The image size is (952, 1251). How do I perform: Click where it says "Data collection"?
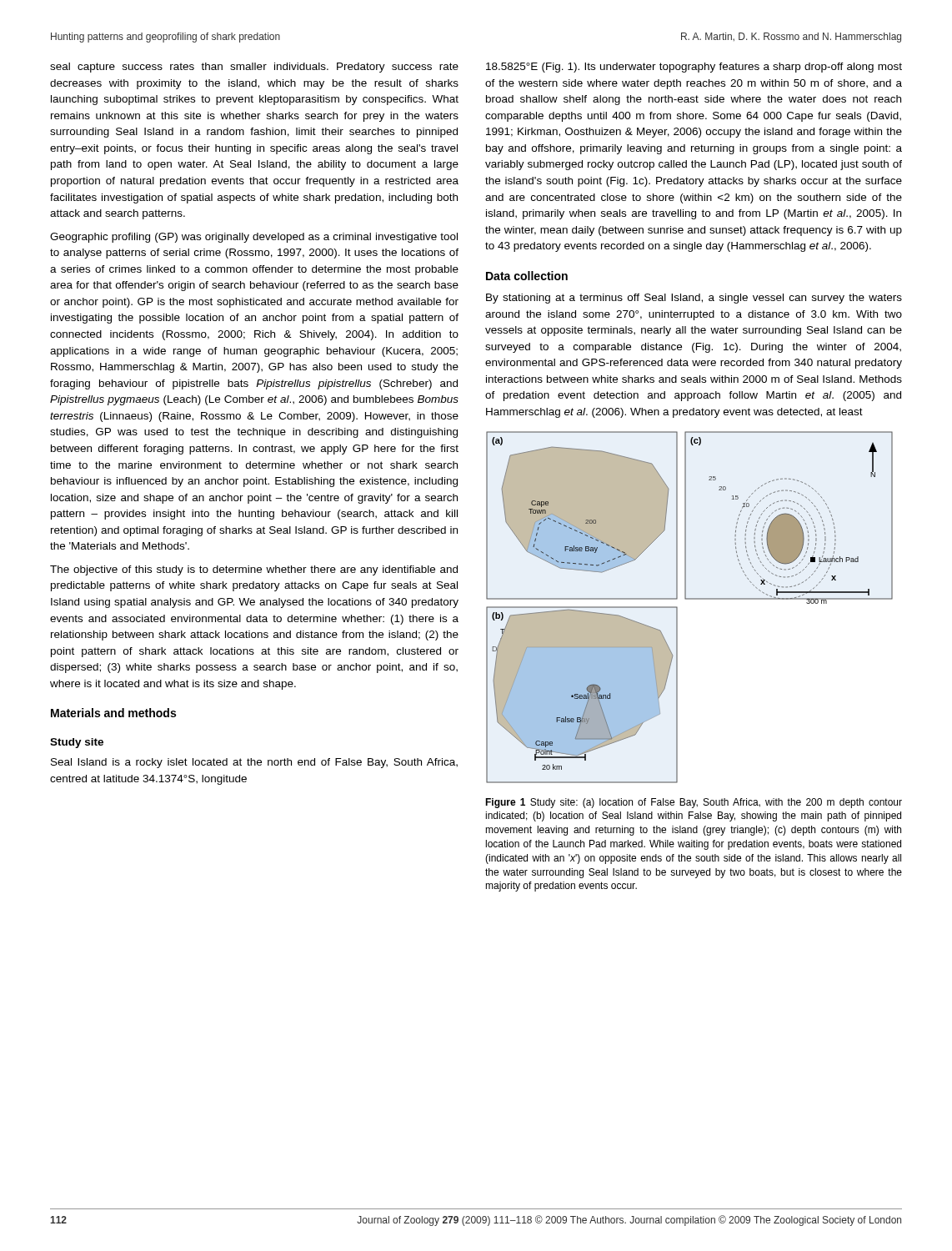[527, 276]
